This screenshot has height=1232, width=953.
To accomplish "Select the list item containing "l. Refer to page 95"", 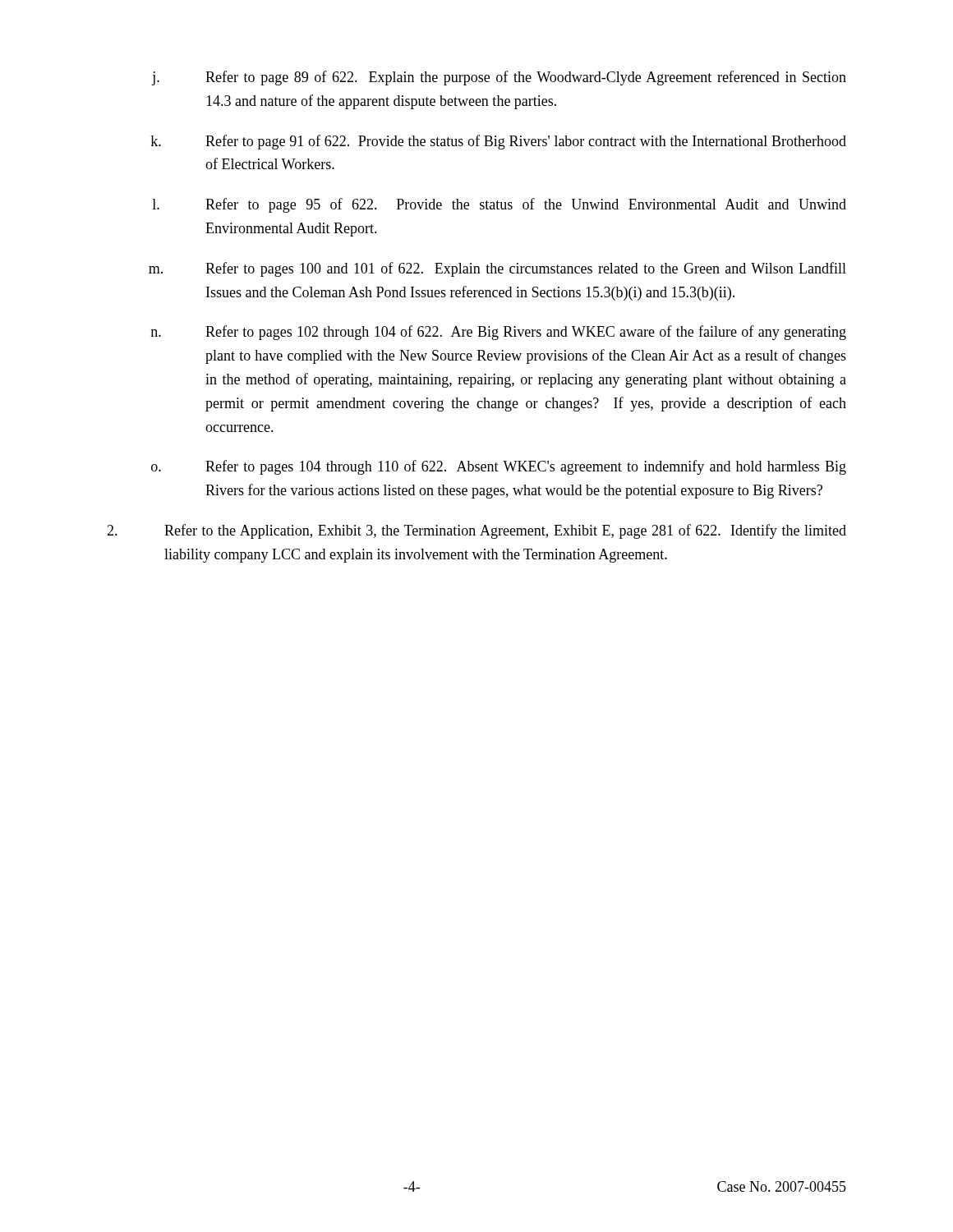I will click(476, 217).
